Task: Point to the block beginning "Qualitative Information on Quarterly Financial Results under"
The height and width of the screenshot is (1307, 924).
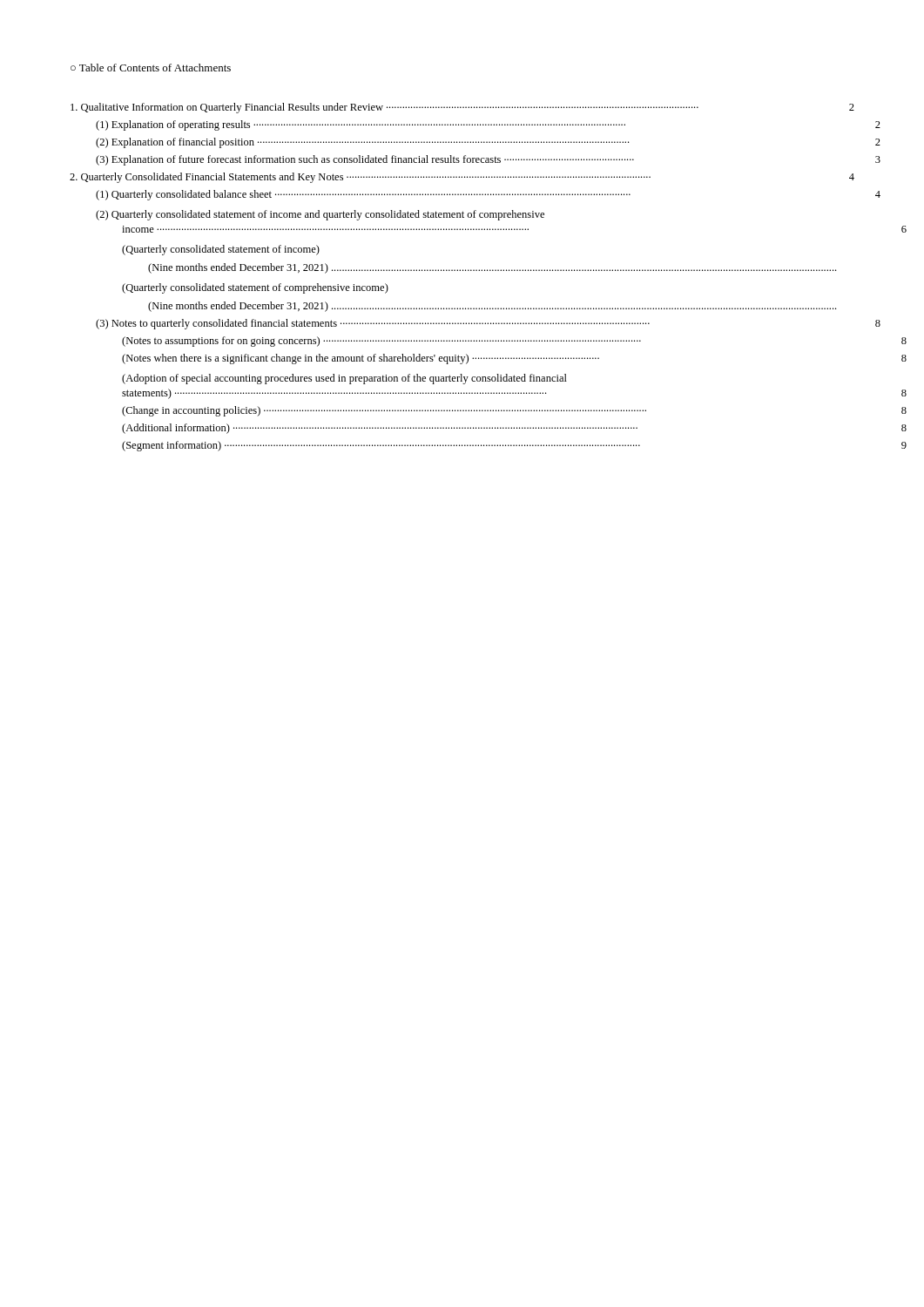Action: click(462, 108)
